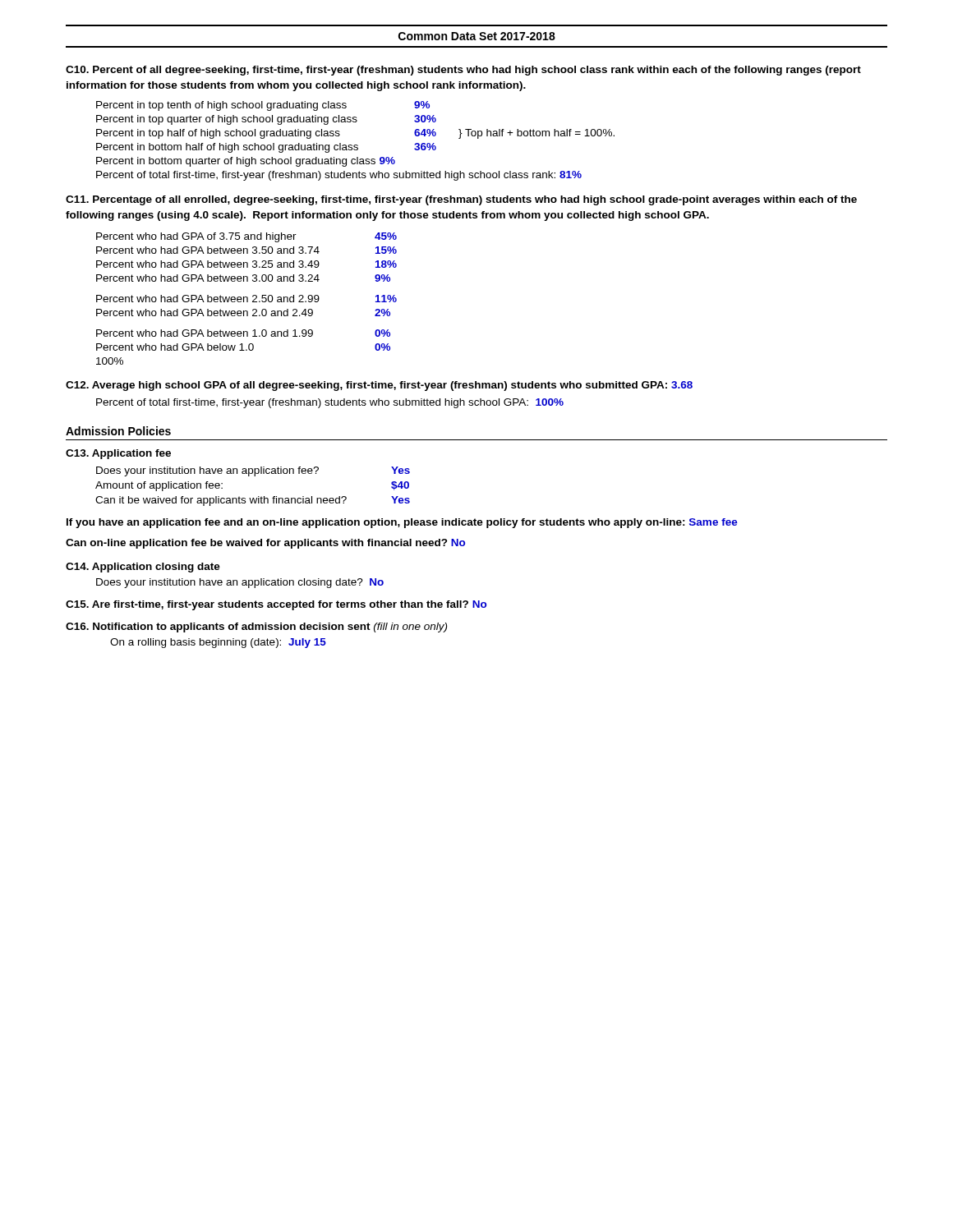
Task: Locate the text block with the text "C12. Average high school GPA"
Action: 476,393
